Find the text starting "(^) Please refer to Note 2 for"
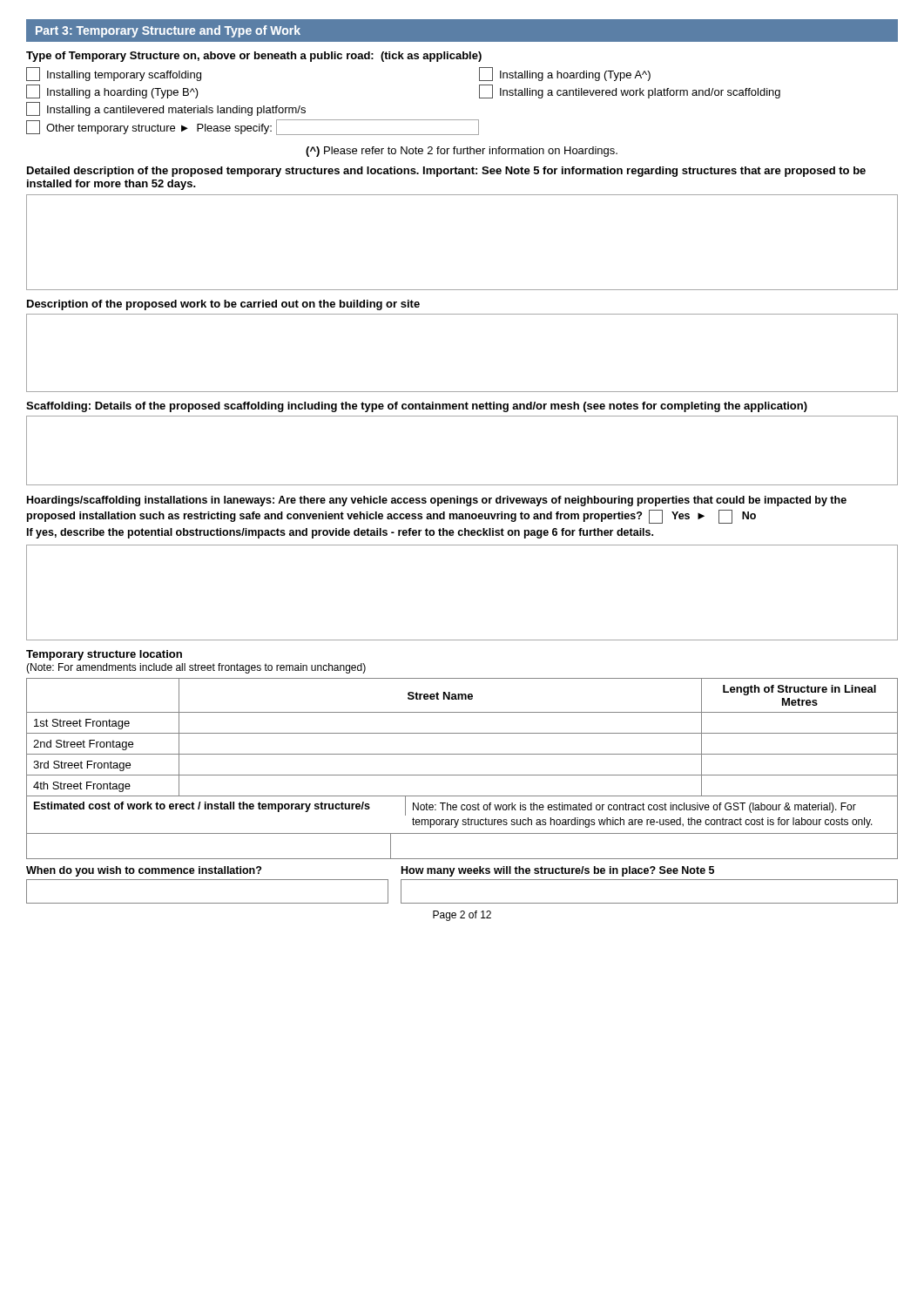924x1307 pixels. [462, 150]
